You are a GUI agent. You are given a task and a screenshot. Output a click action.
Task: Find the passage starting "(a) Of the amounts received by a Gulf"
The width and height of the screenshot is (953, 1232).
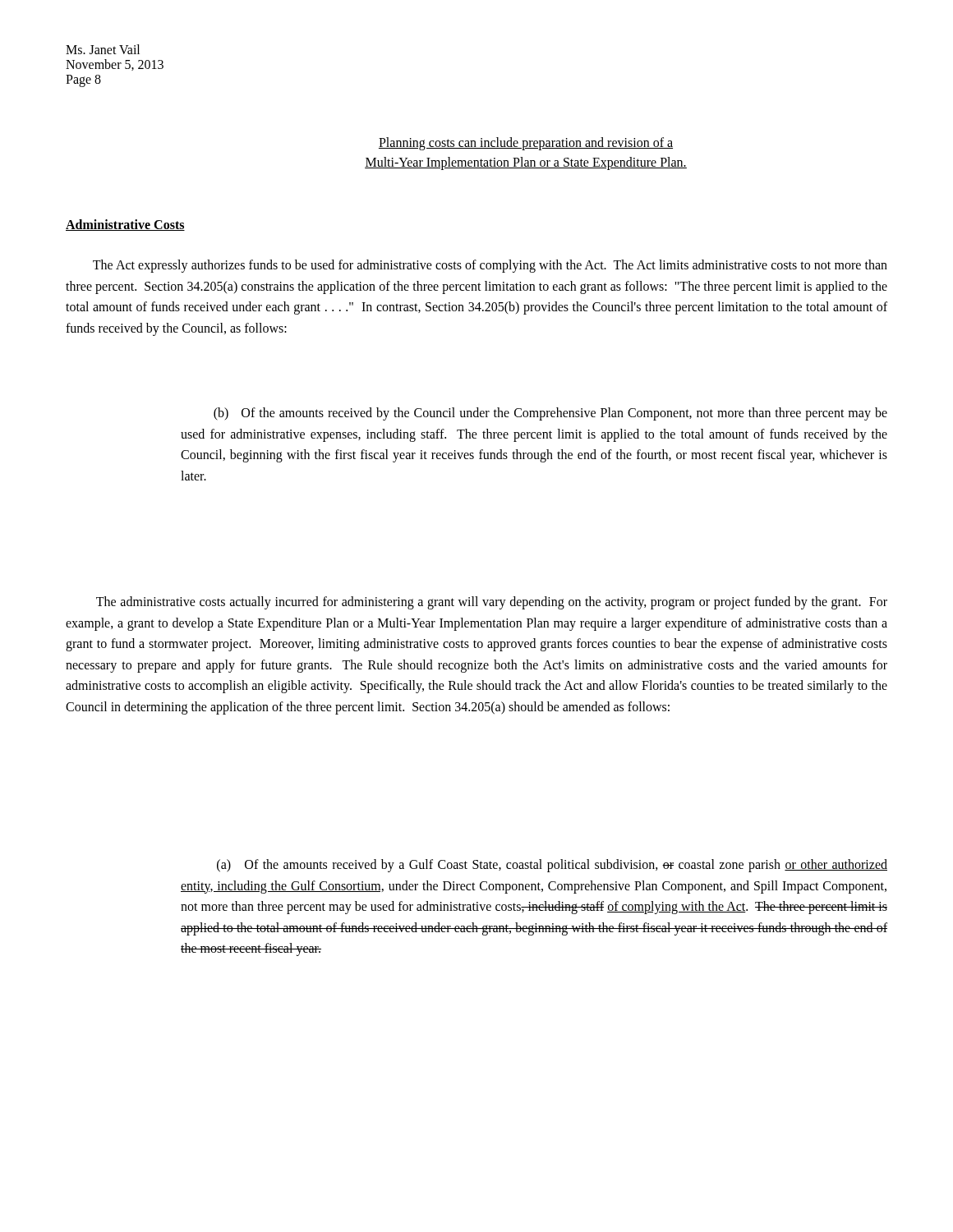pos(534,907)
